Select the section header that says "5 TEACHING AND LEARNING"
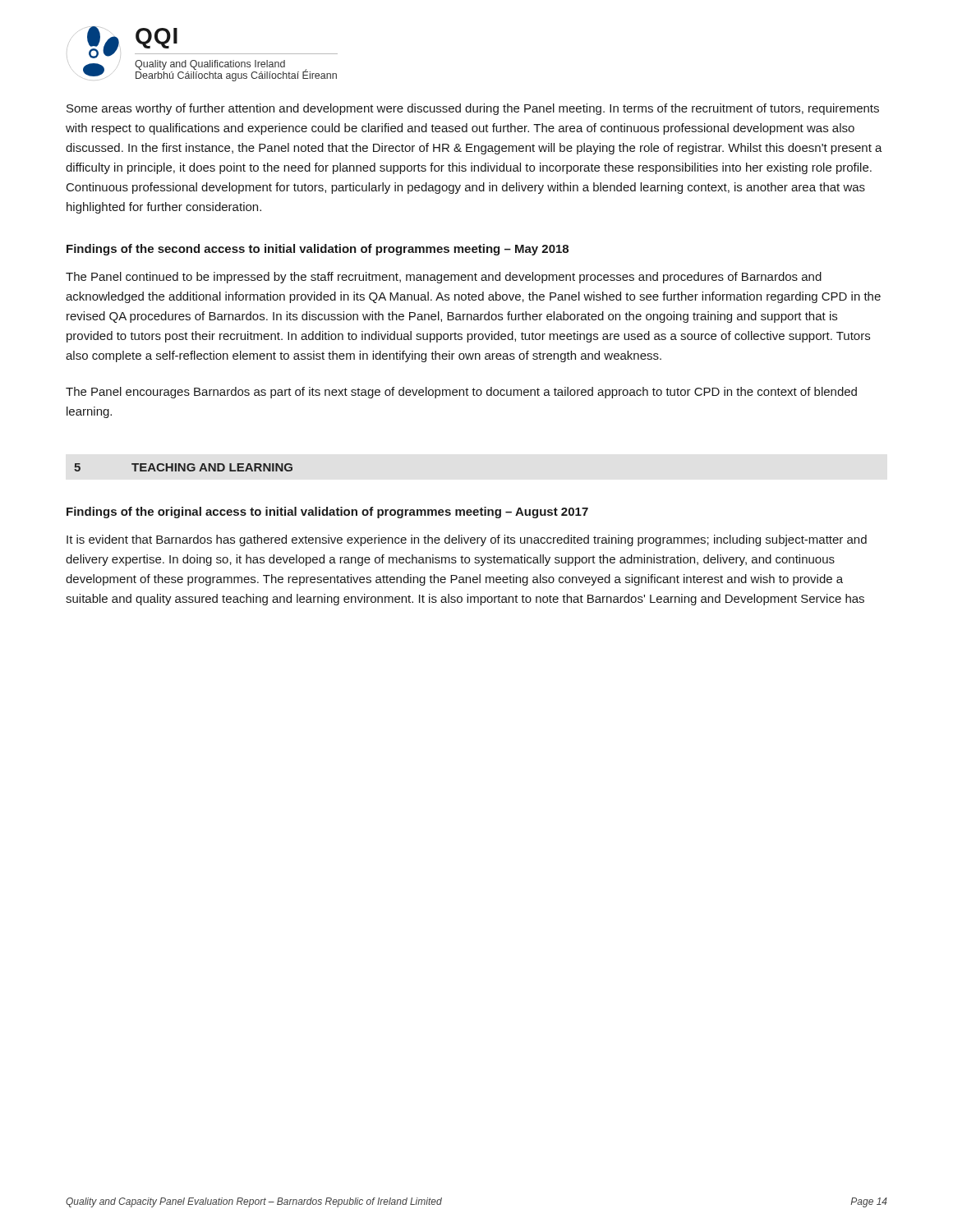 tap(184, 467)
